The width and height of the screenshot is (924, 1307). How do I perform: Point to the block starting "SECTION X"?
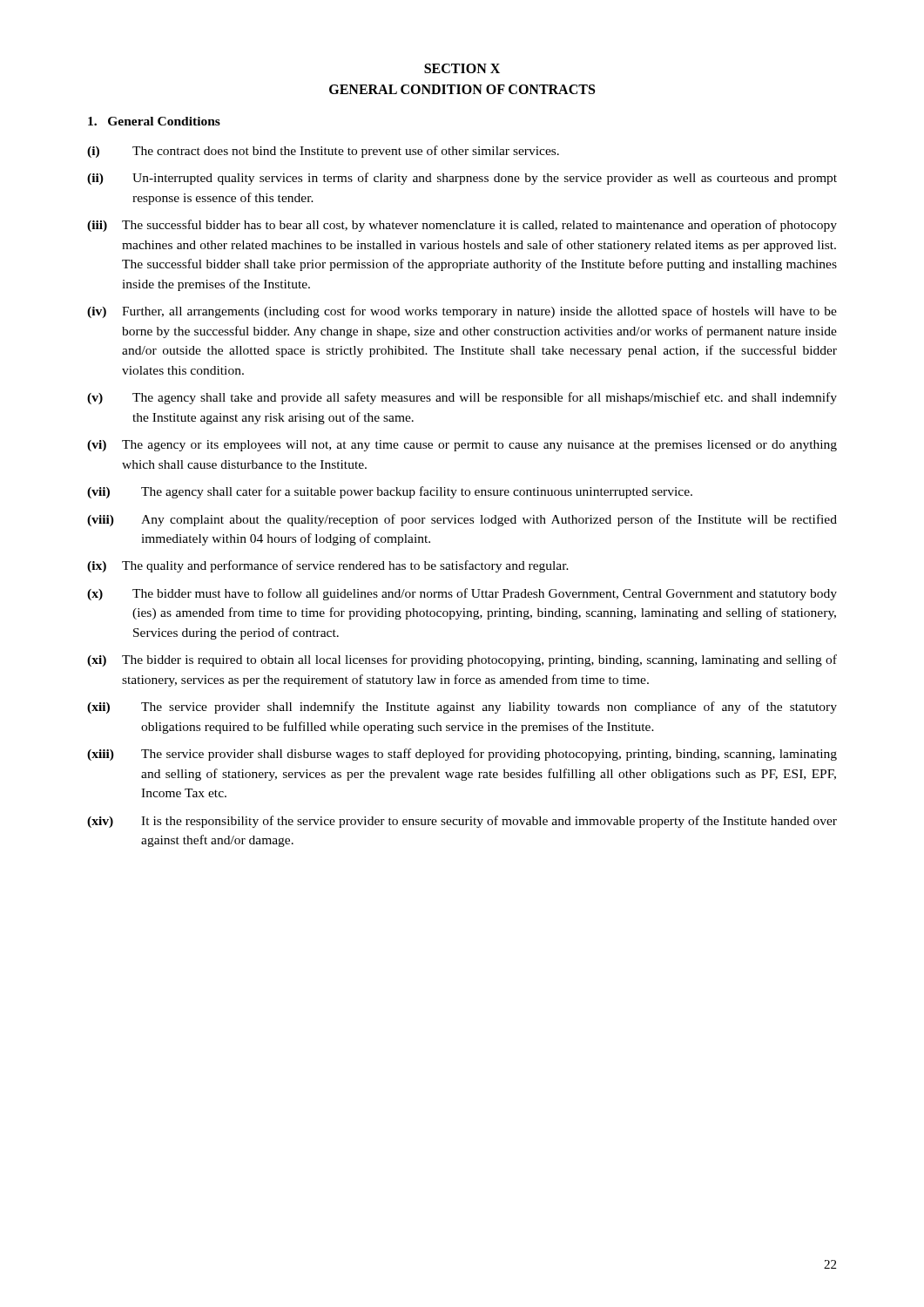[462, 68]
